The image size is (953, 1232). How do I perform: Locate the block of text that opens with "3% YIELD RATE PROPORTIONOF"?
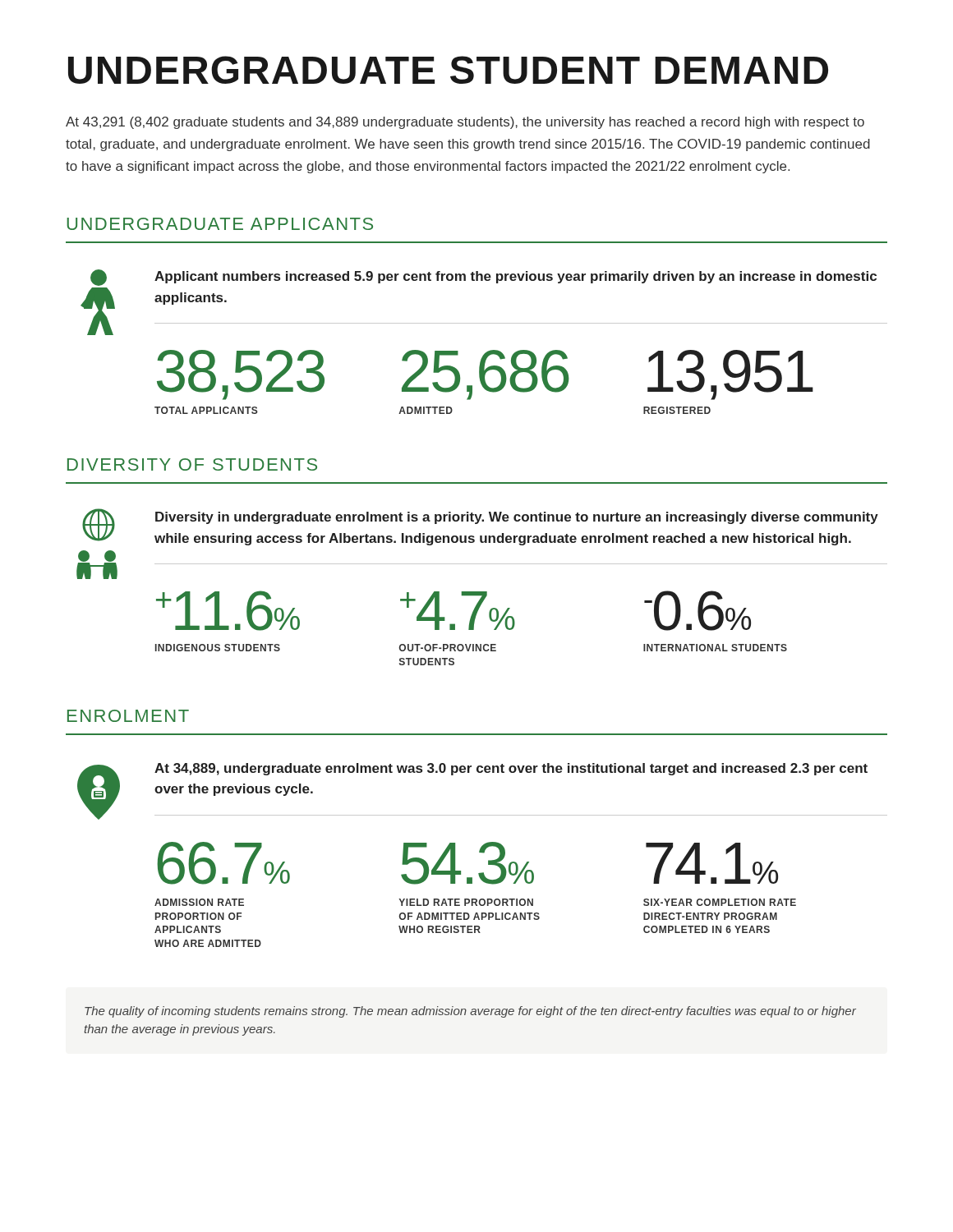tap(469, 885)
